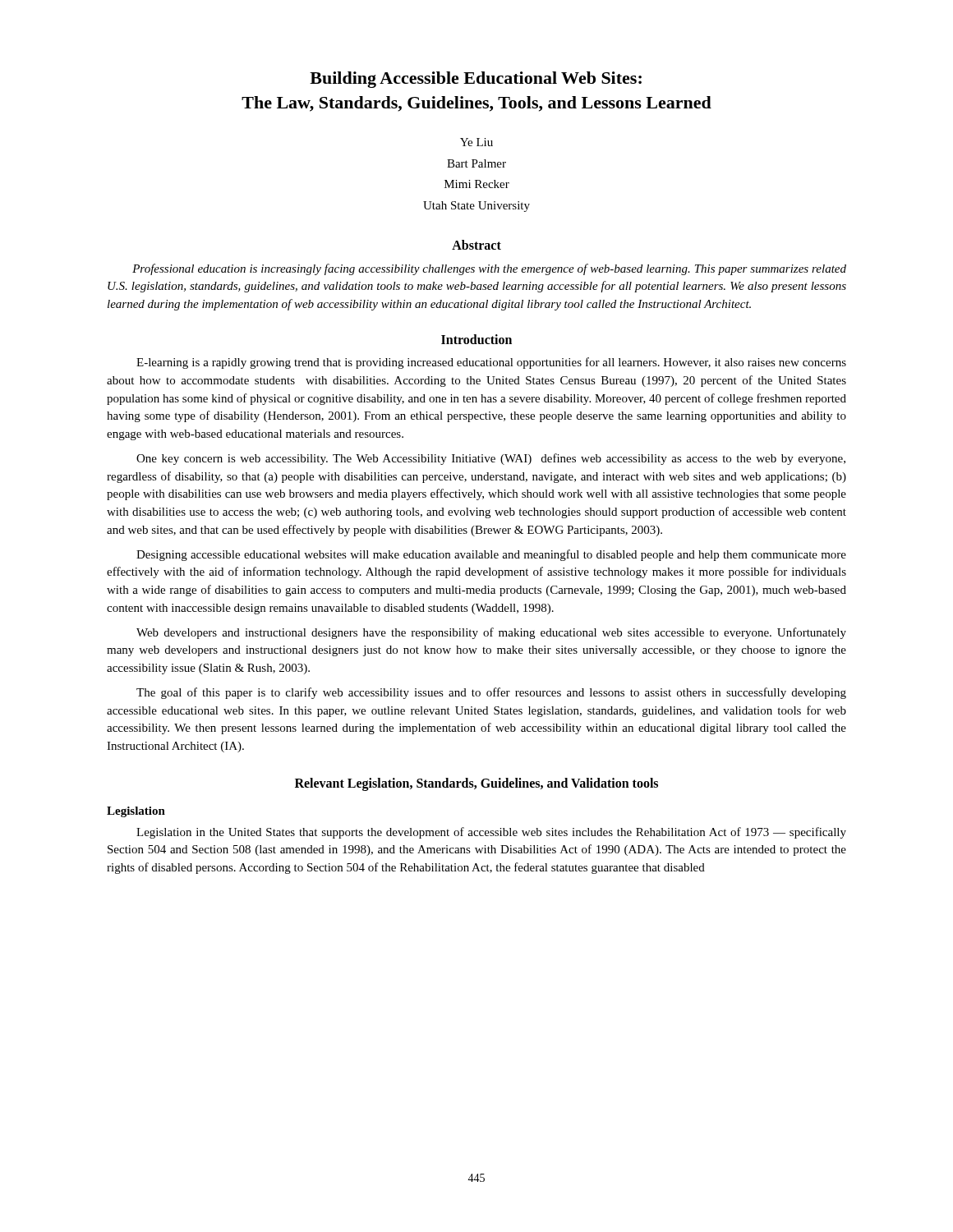
Task: Point to the block beginning "Ye Liu Bart Palmer Mimi Recker Utah"
Action: coord(476,174)
